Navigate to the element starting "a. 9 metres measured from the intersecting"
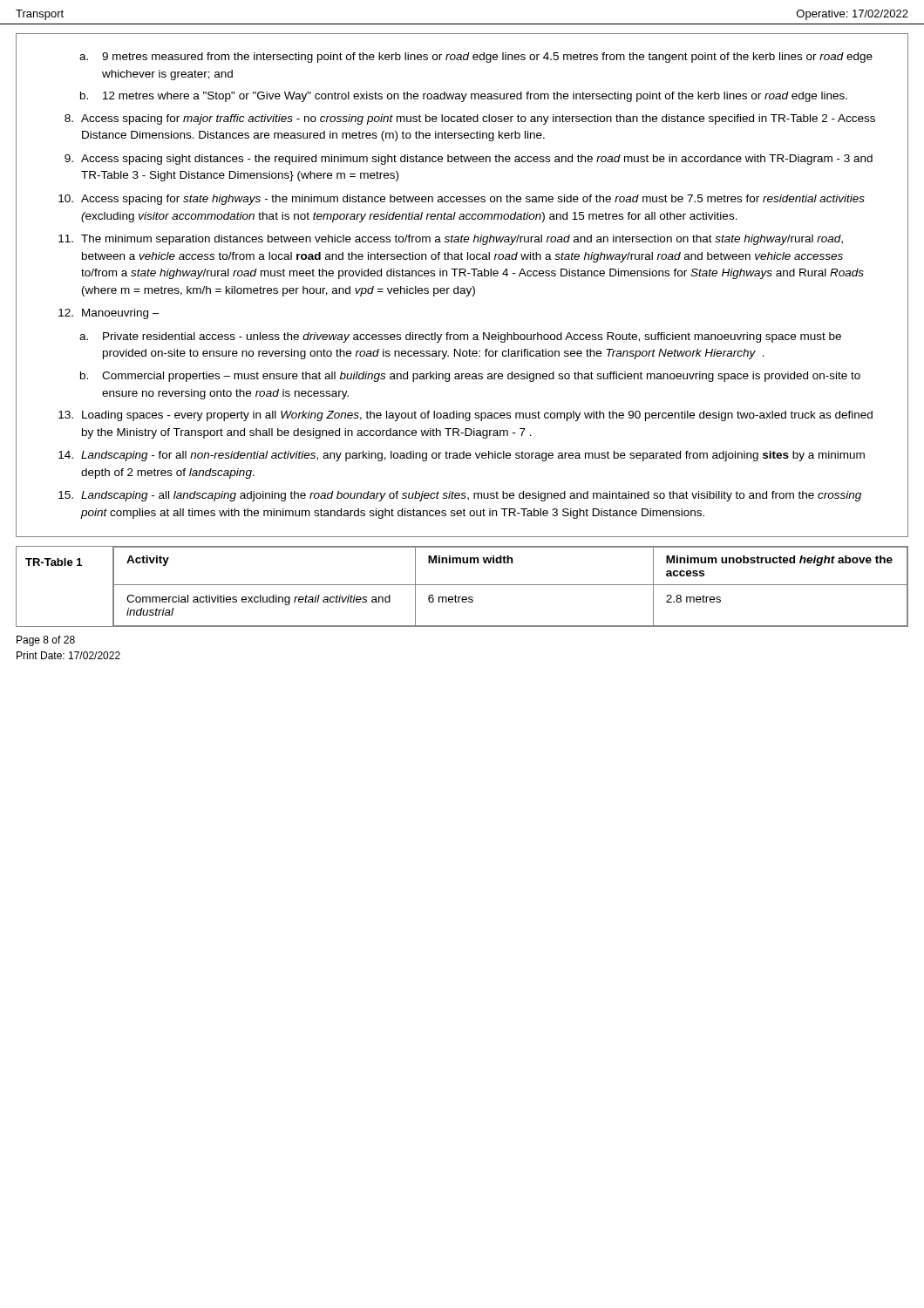 click(481, 65)
